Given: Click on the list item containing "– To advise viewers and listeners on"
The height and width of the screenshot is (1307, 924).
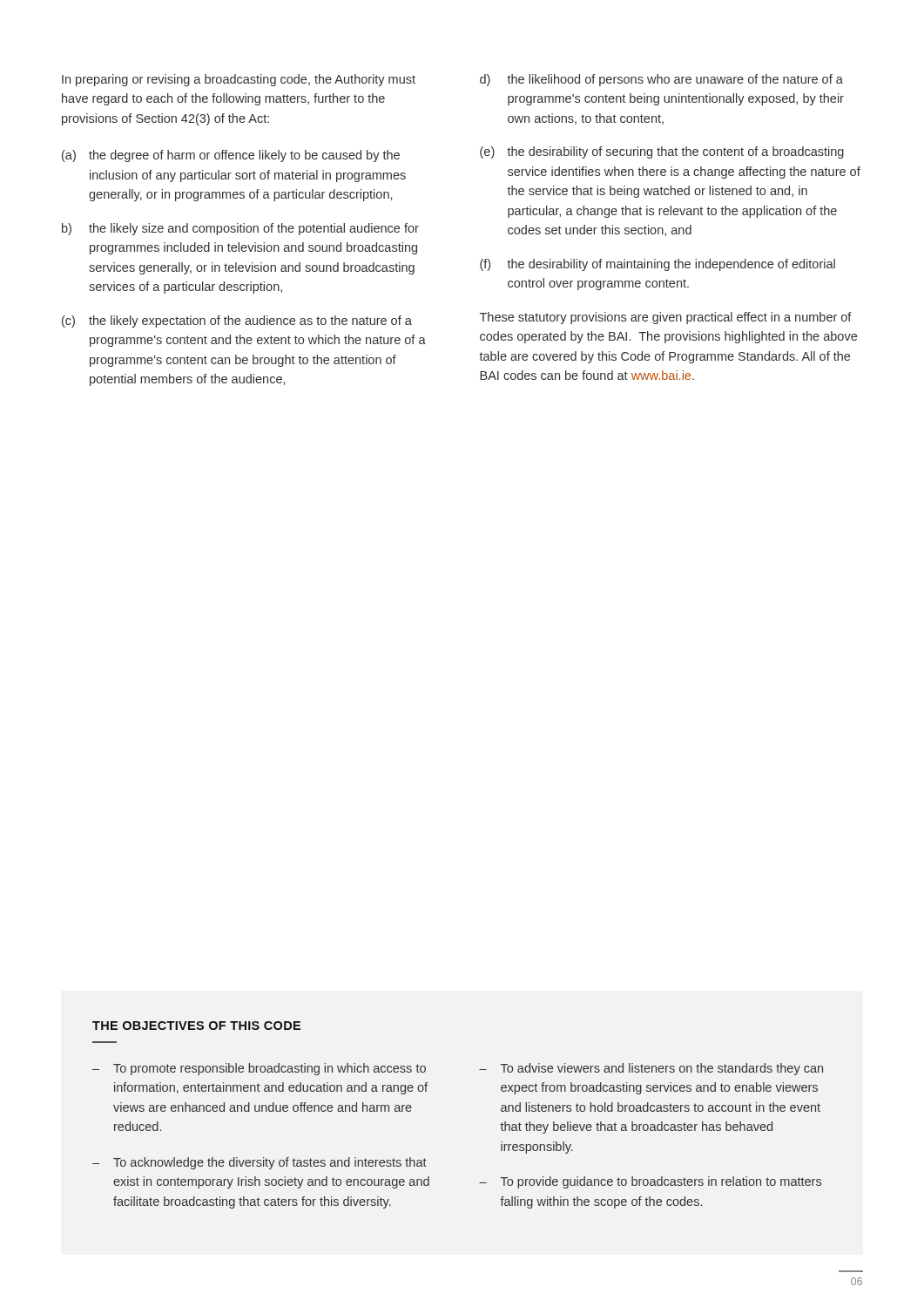Looking at the screenshot, I should 656,1107.
